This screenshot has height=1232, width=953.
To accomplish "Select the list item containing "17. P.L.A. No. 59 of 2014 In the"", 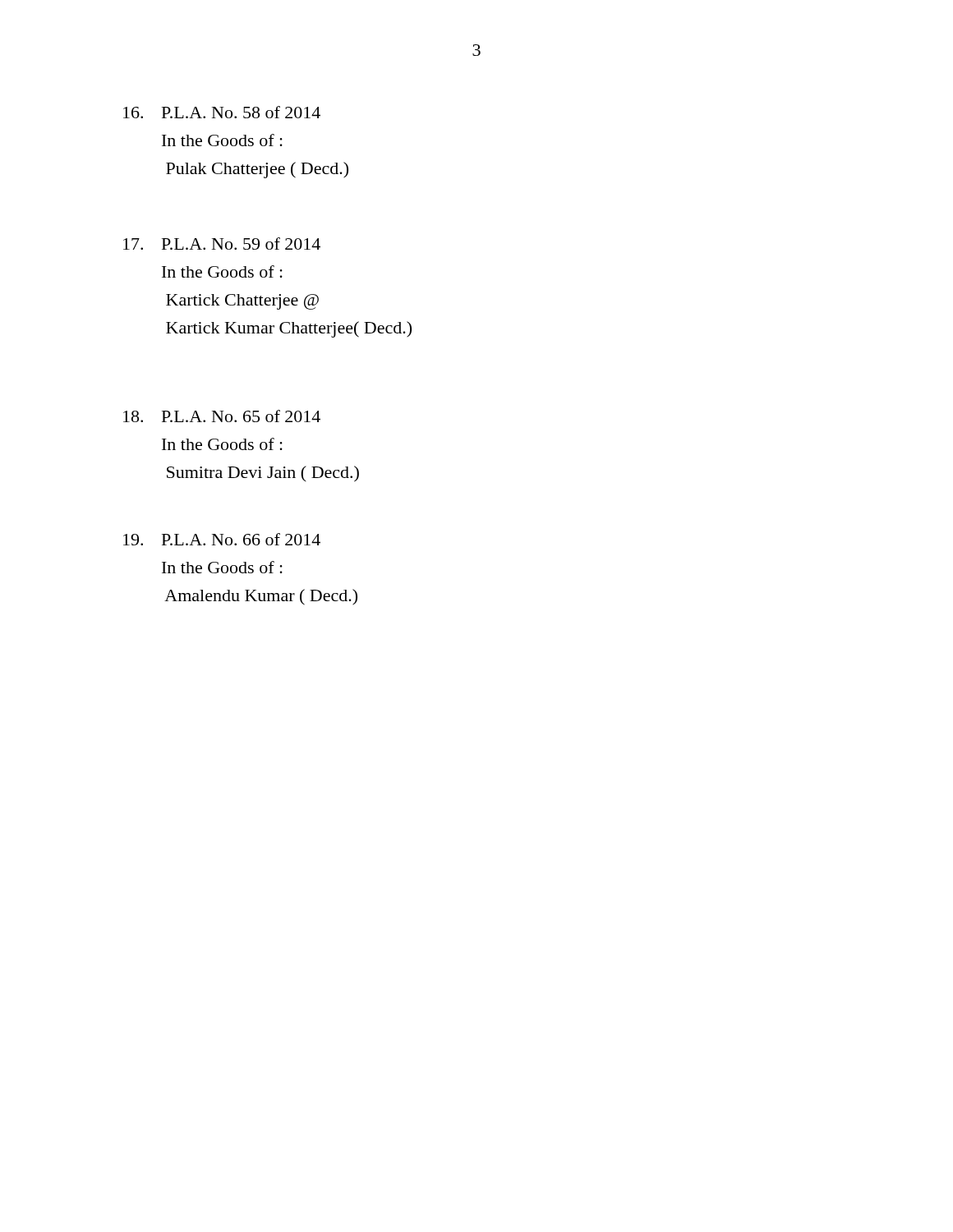I will point(267,286).
